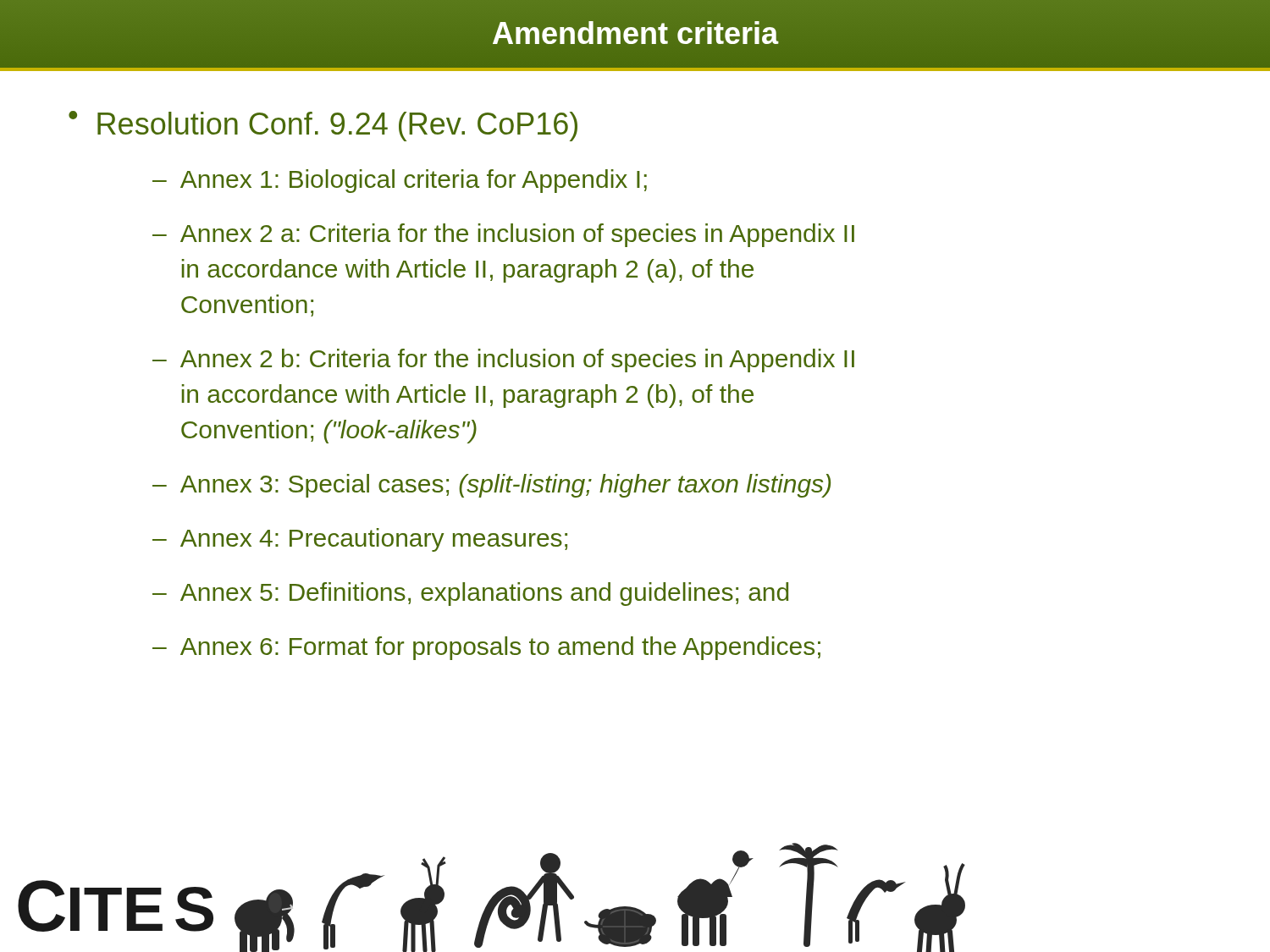
Task: Select the block starting "– Annex 2 a:"
Action: tap(504, 269)
